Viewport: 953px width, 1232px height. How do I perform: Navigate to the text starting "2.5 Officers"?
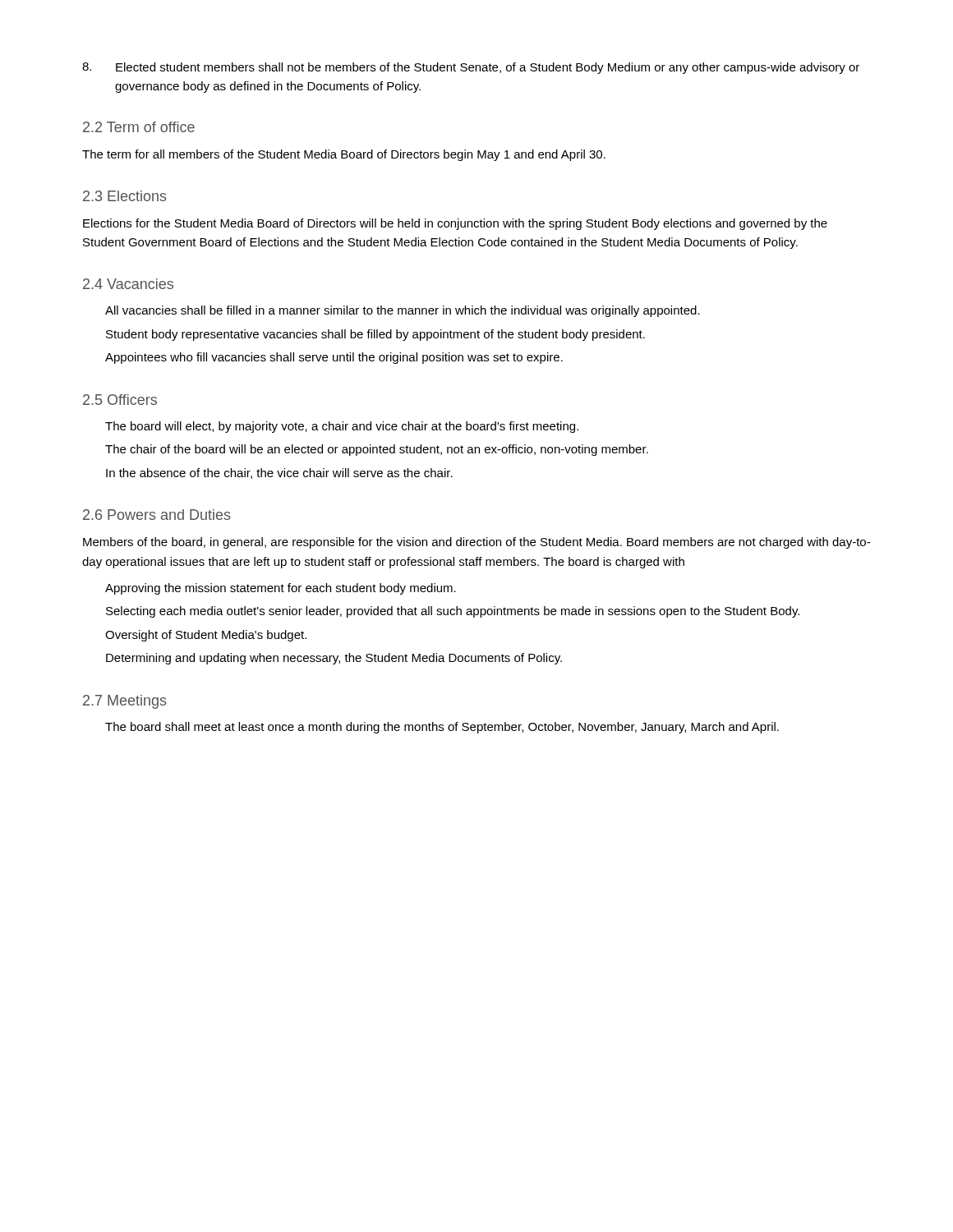[120, 400]
